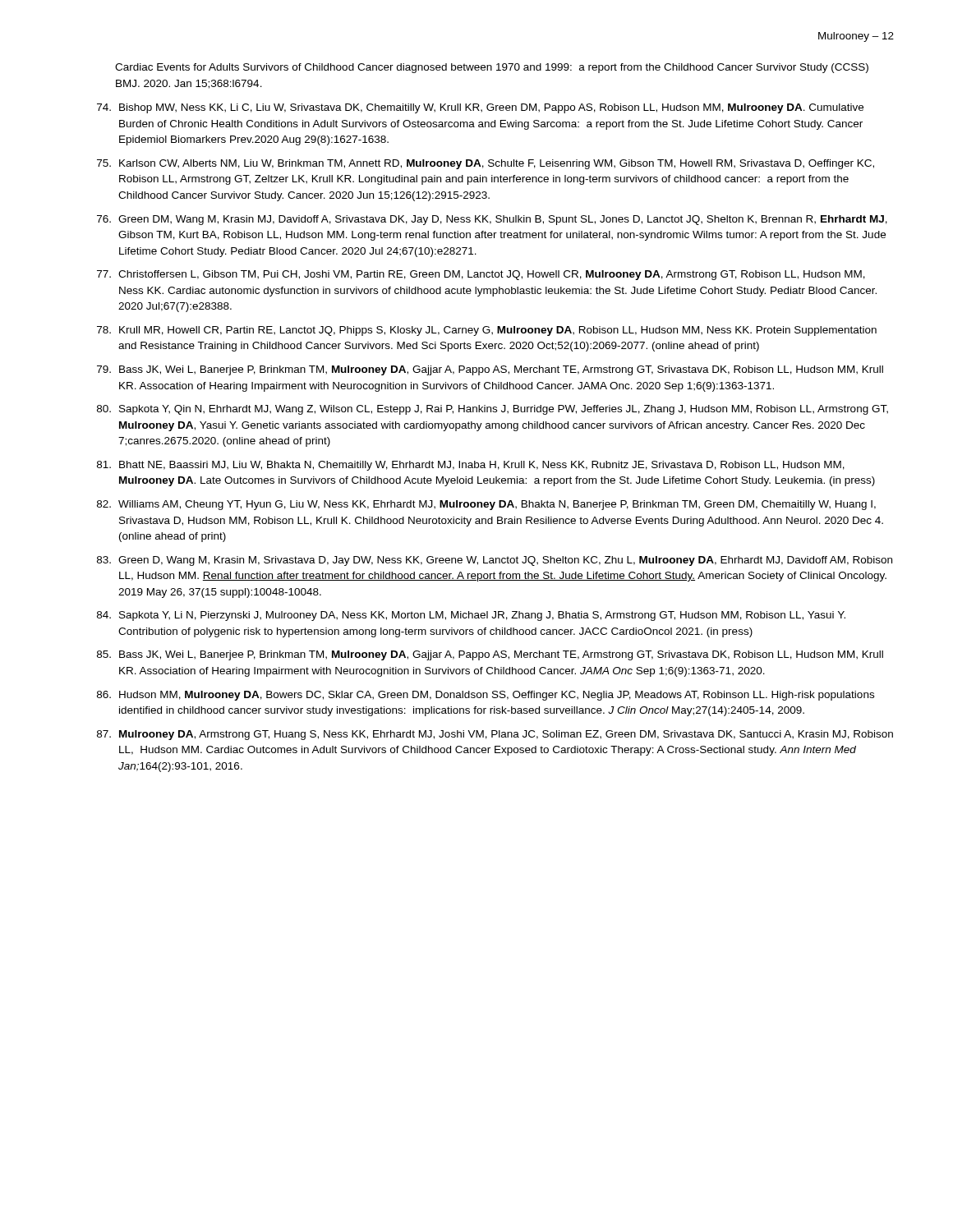
Task: Locate the list item with the text "80. Sapkota Y, Qin N, Ehrhardt MJ,"
Action: 488,425
